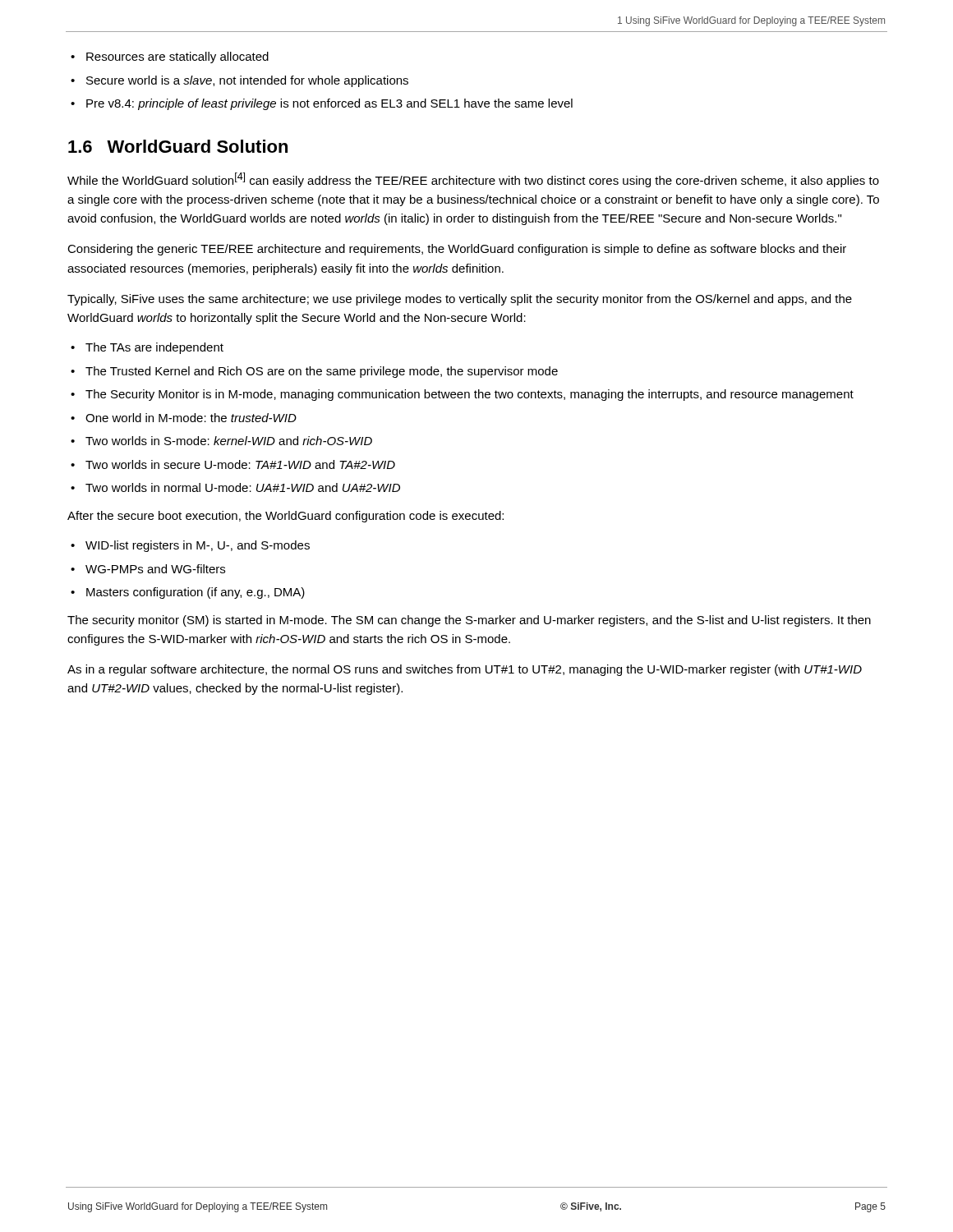The width and height of the screenshot is (953, 1232).
Task: Locate the list item with the text "WG-PMPs and WG-filters"
Action: pyautogui.click(x=156, y=568)
